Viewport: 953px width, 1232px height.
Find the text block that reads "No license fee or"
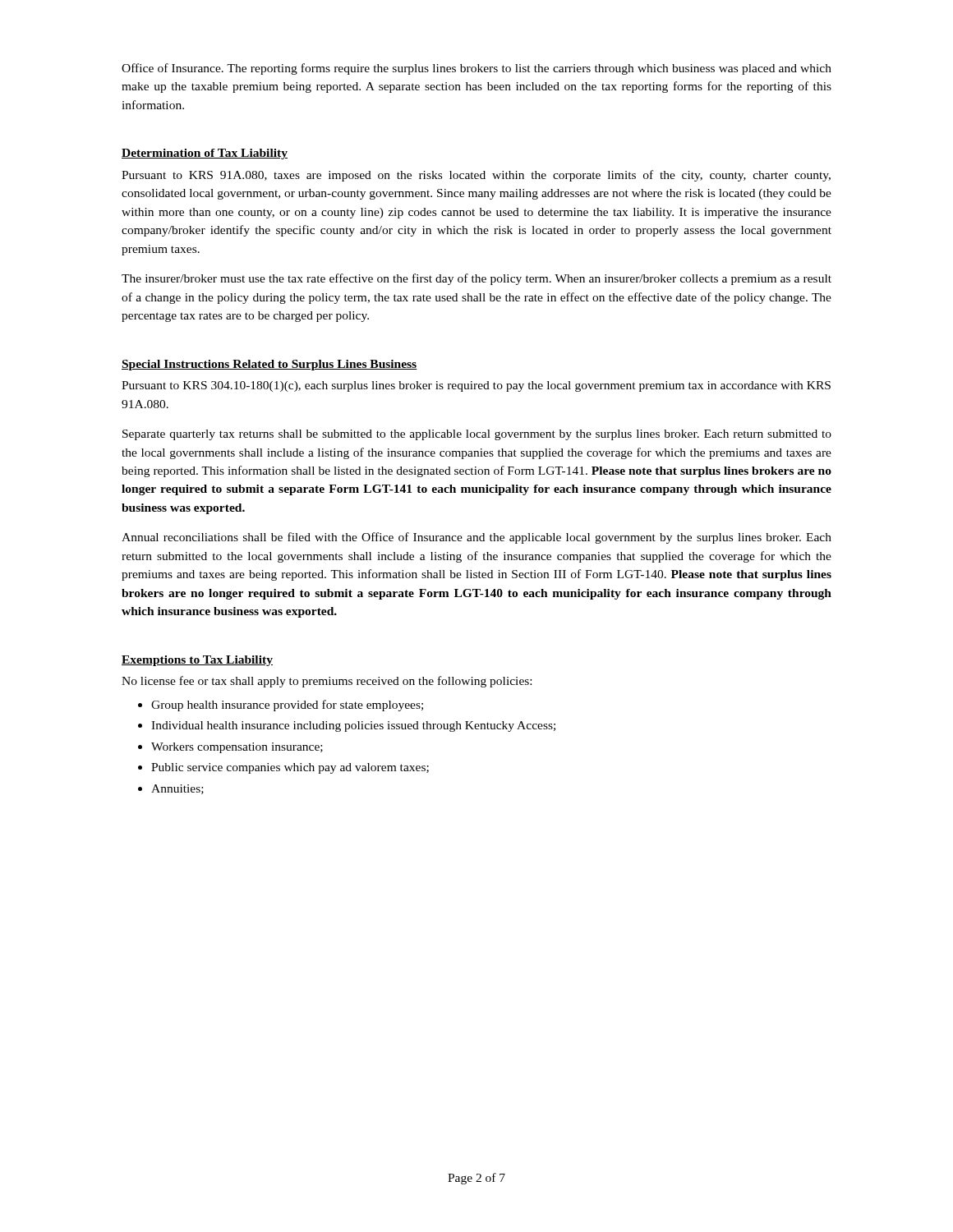[327, 681]
